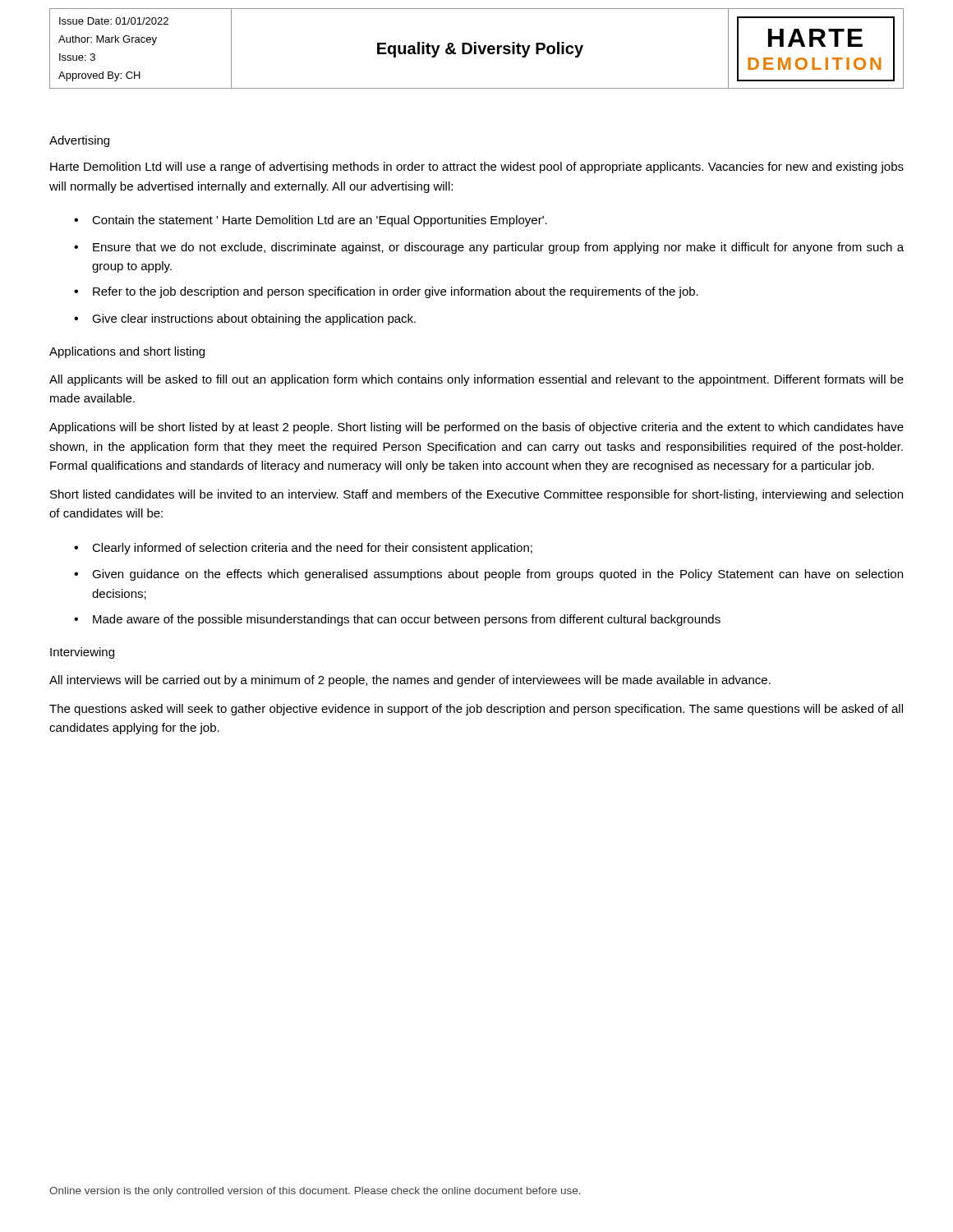Where is the passage that starts "All applicants will be asked to"?

476,388
